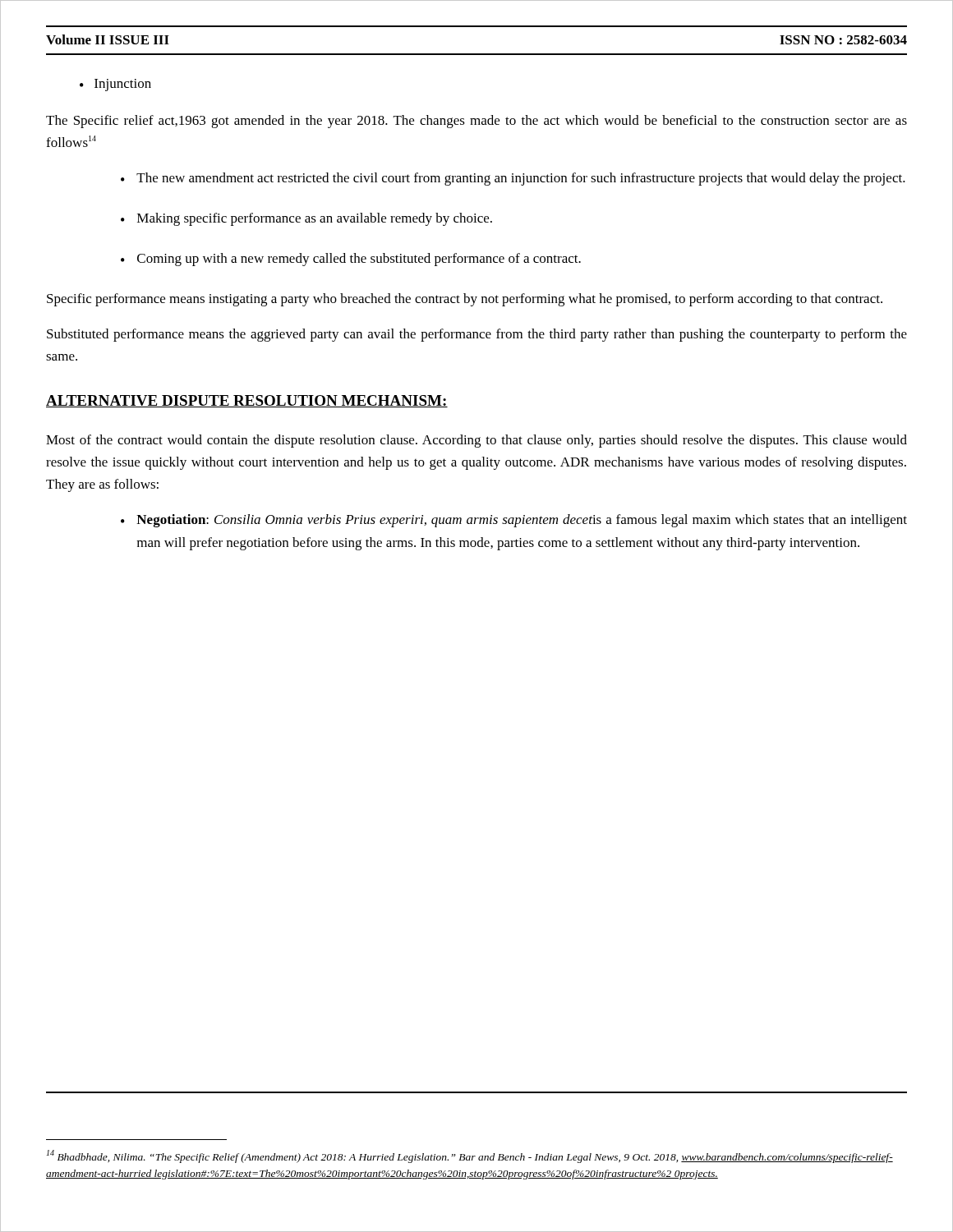Where is the passage that starts "The Specific relief act,1963 got amended in the"?
This screenshot has width=953, height=1232.
(476, 131)
